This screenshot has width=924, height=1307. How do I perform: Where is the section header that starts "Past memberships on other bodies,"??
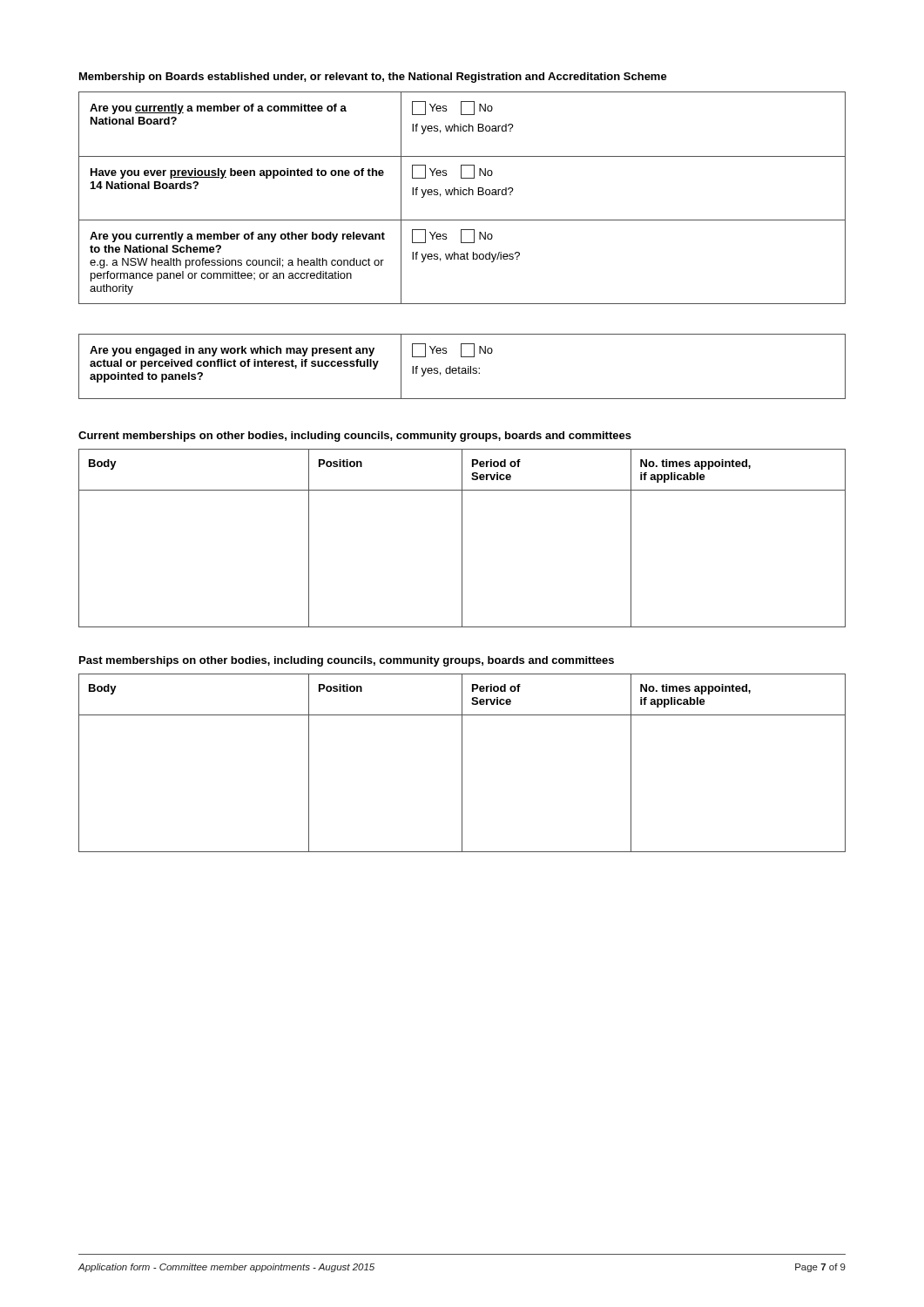[x=346, y=660]
